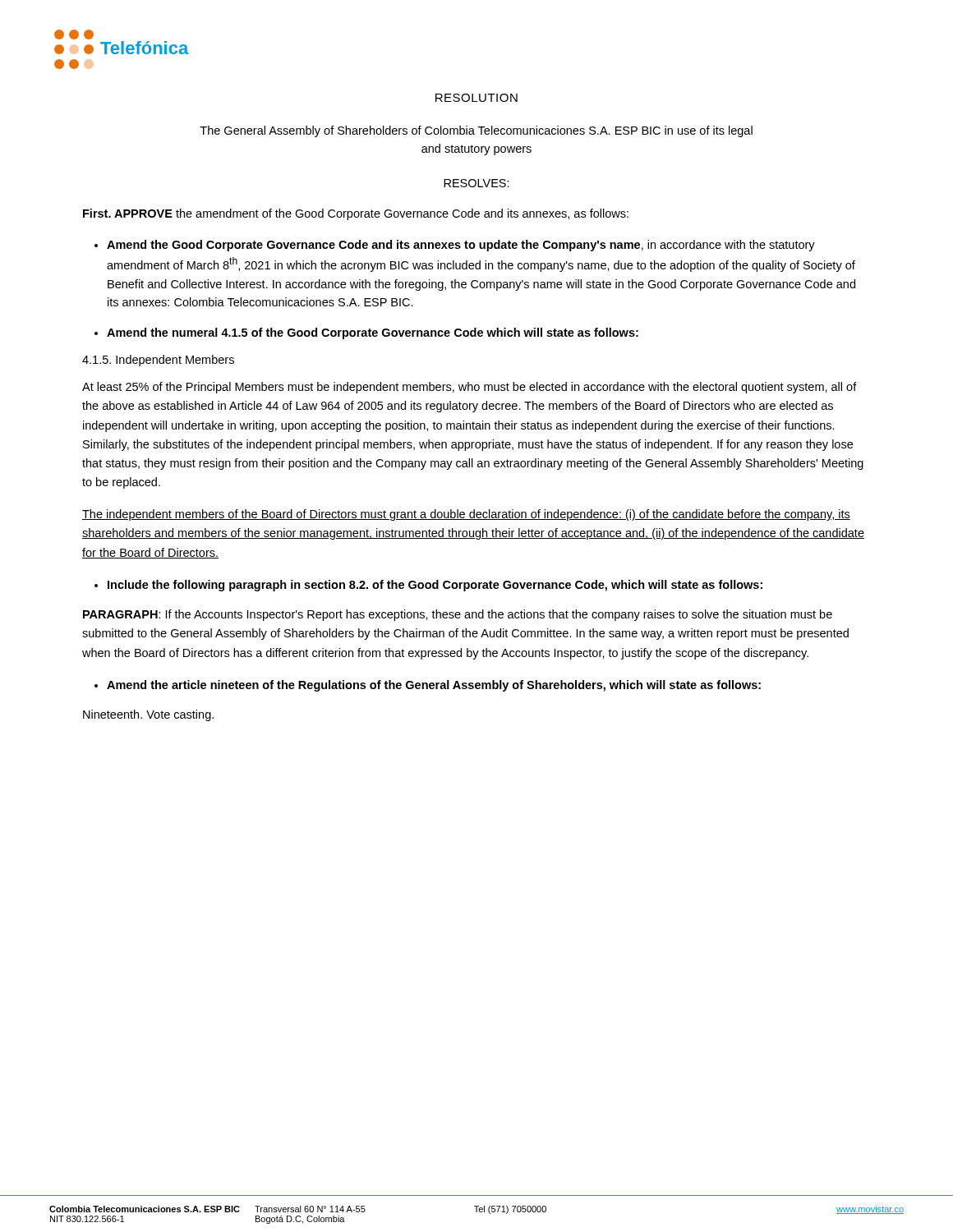
Task: Select the passage starting "Amend the article"
Action: click(x=434, y=685)
